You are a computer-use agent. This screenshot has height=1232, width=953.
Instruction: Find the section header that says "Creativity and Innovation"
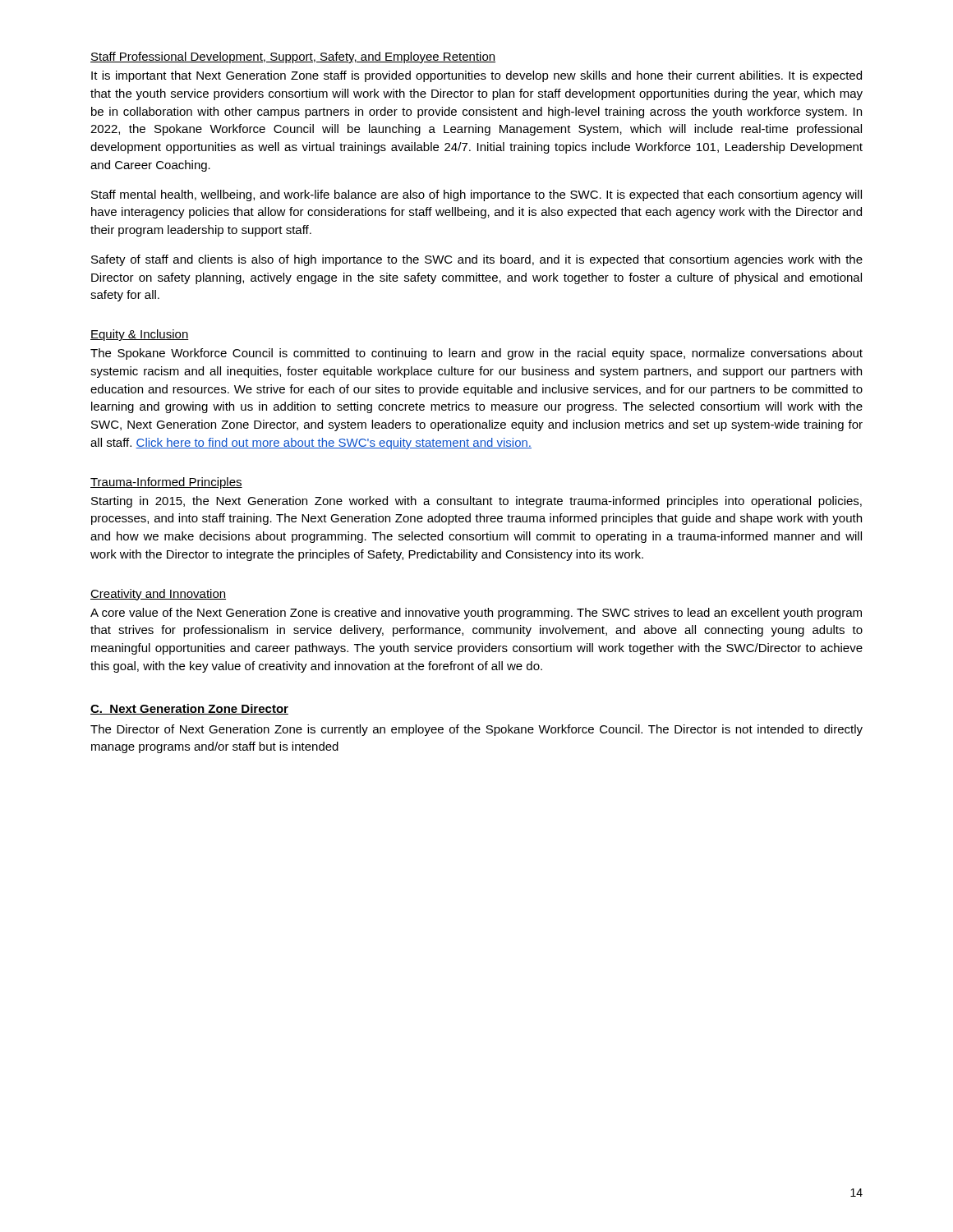[x=158, y=593]
